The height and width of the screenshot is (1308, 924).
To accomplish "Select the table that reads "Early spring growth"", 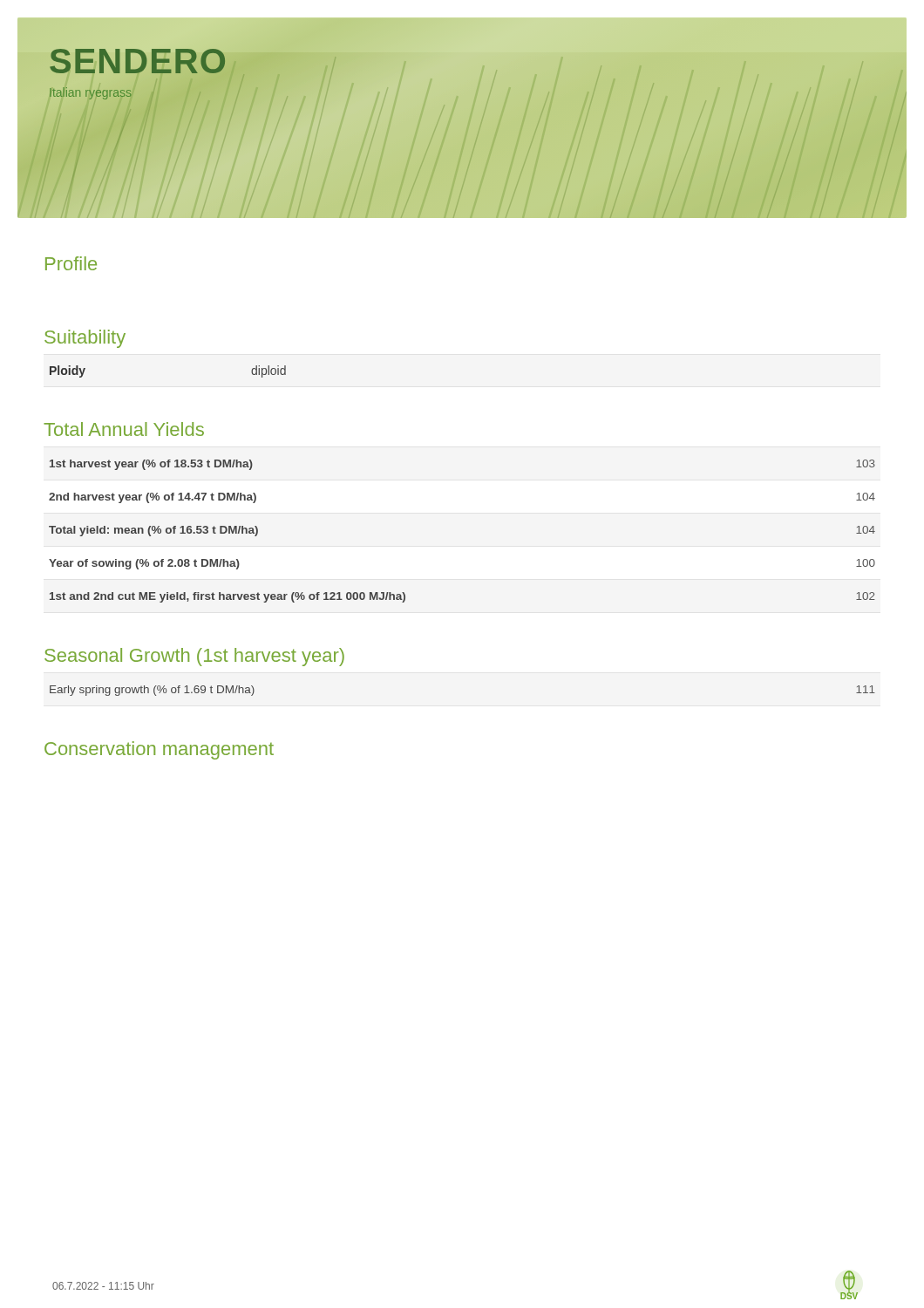I will coord(462,689).
